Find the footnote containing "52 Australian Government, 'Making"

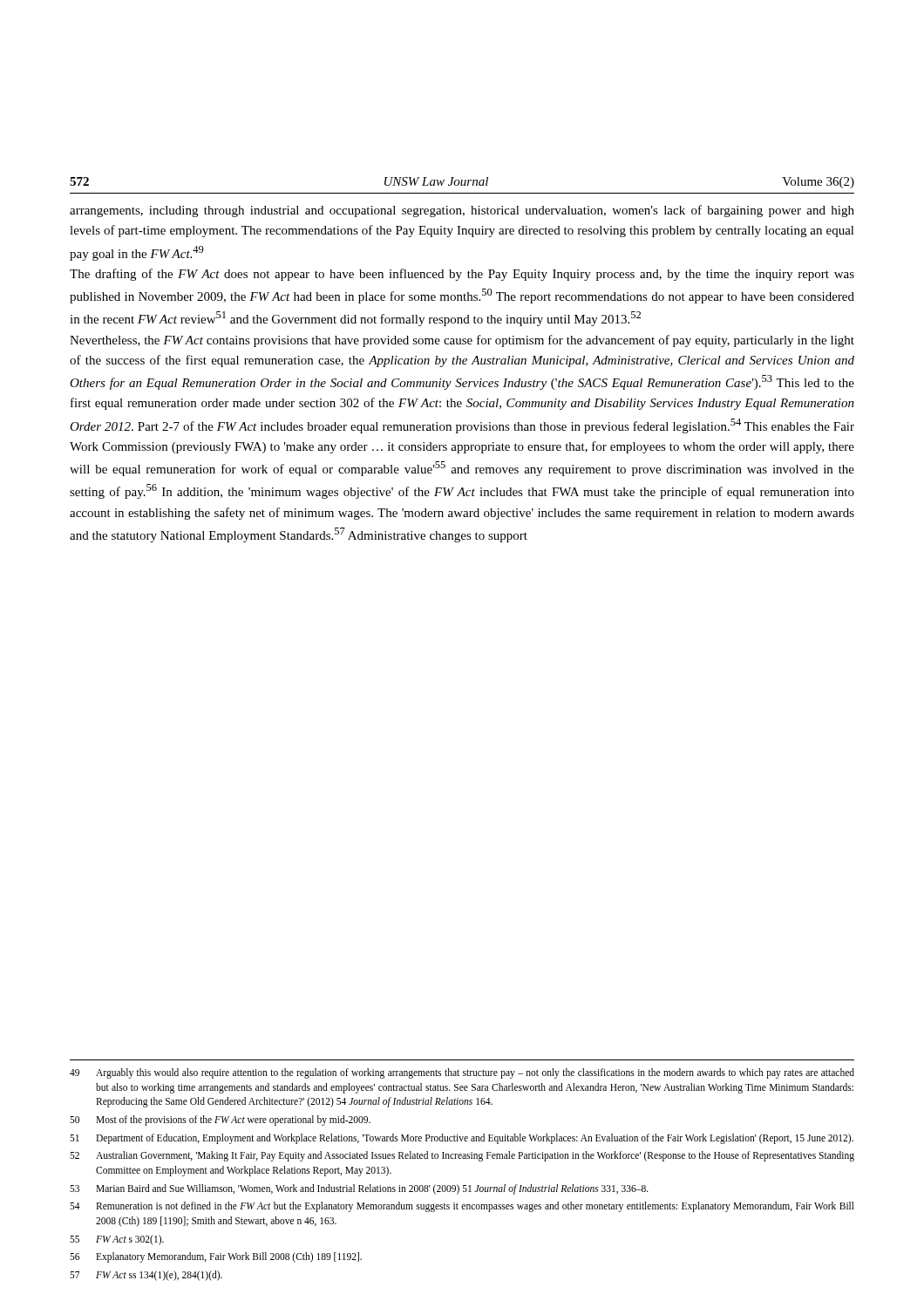click(x=462, y=1163)
